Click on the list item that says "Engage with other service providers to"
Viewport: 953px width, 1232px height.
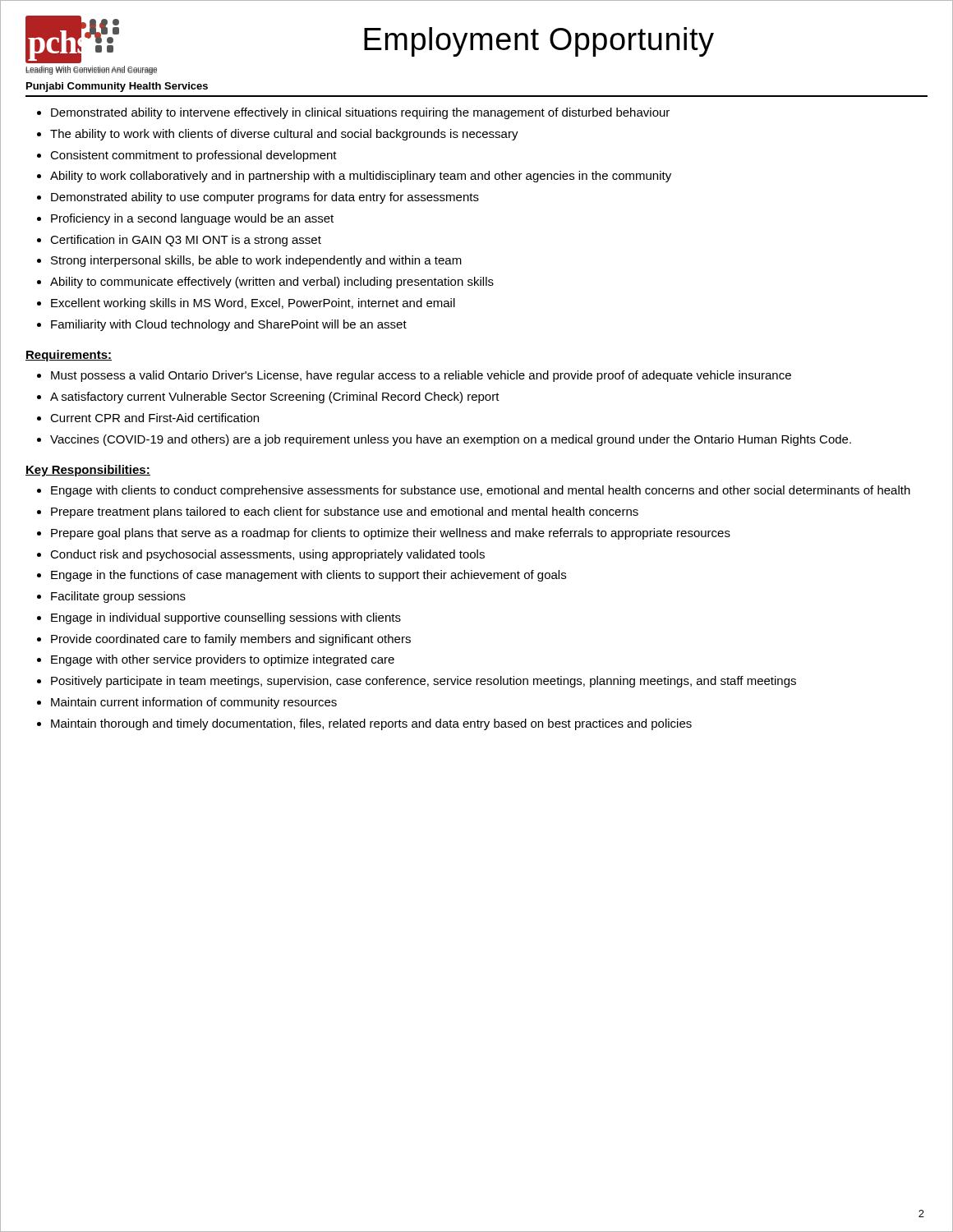pos(223,660)
